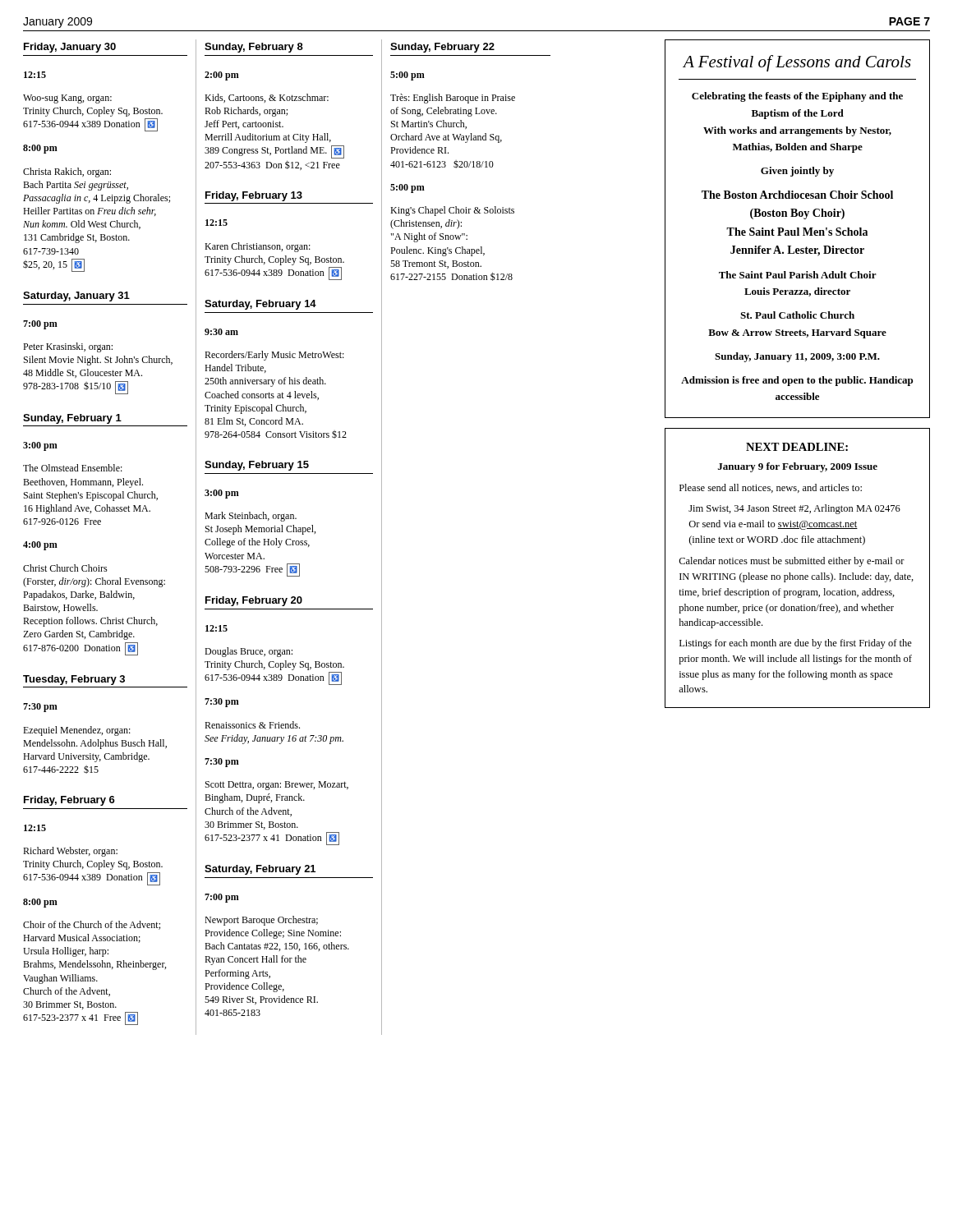
Task: Locate the region starting "Tuesday, February 3"
Action: (x=74, y=679)
